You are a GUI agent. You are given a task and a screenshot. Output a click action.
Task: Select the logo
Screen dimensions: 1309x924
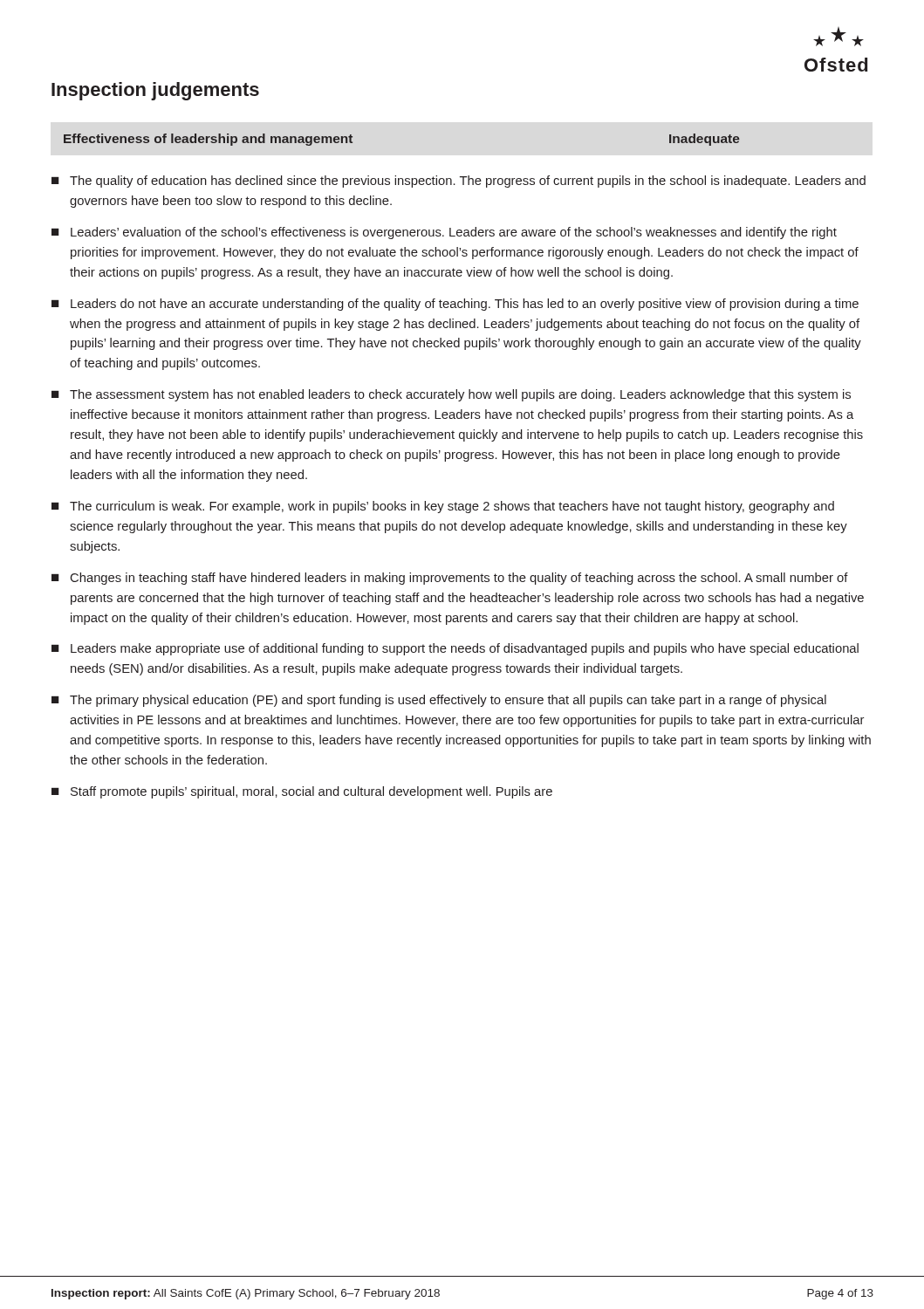point(838,56)
